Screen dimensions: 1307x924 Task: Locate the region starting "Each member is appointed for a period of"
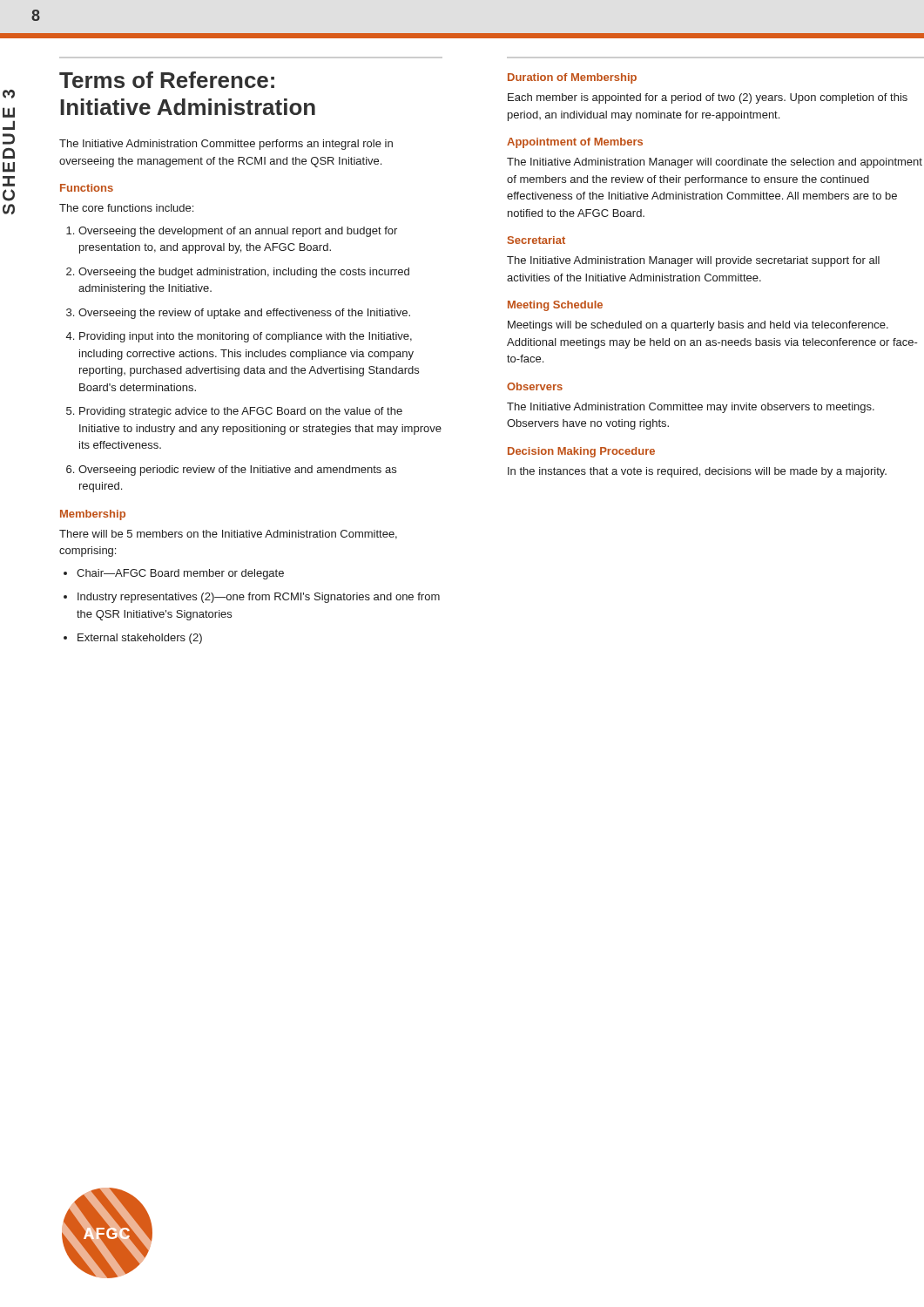707,106
